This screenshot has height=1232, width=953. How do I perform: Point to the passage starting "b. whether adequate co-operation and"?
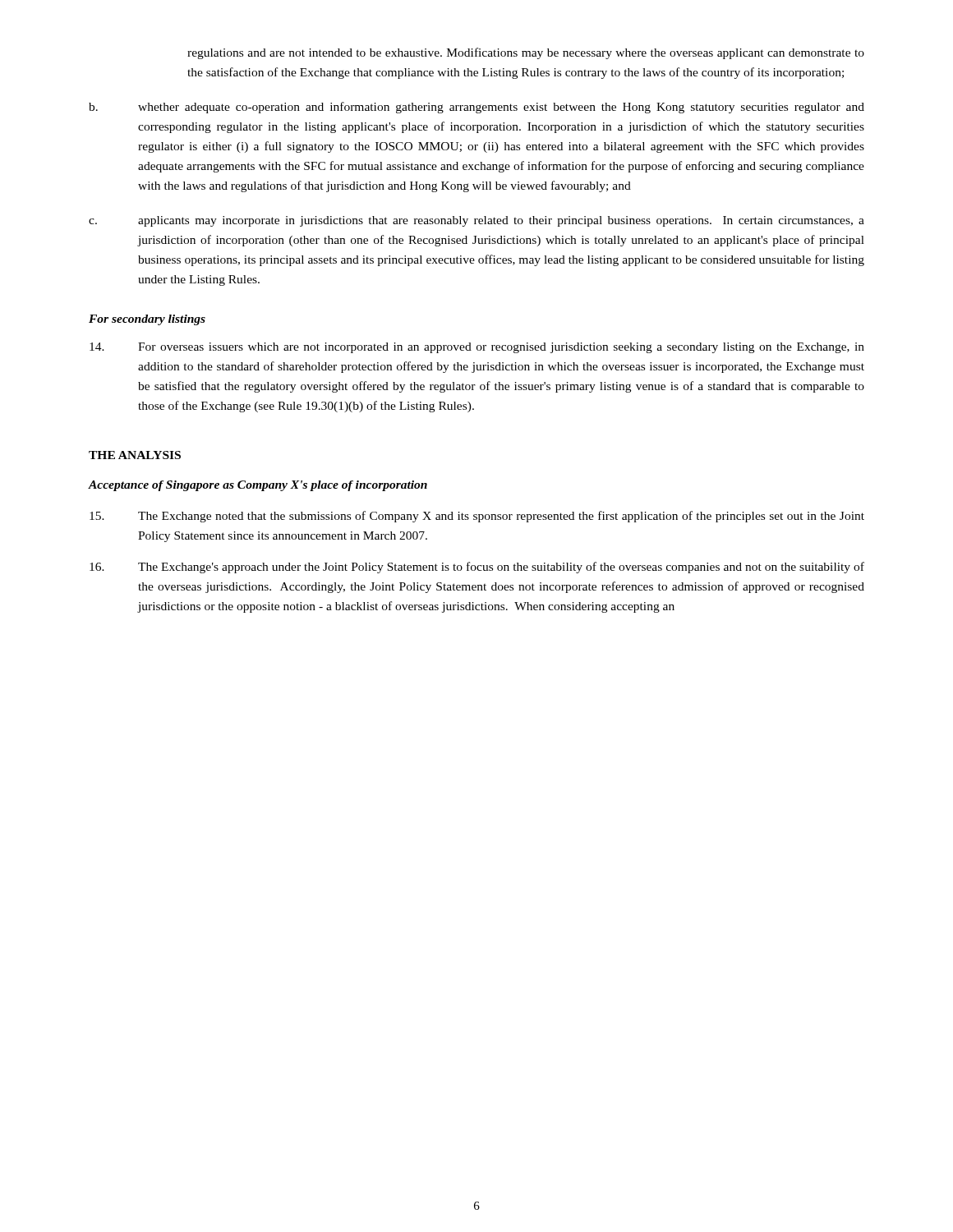pos(476,146)
